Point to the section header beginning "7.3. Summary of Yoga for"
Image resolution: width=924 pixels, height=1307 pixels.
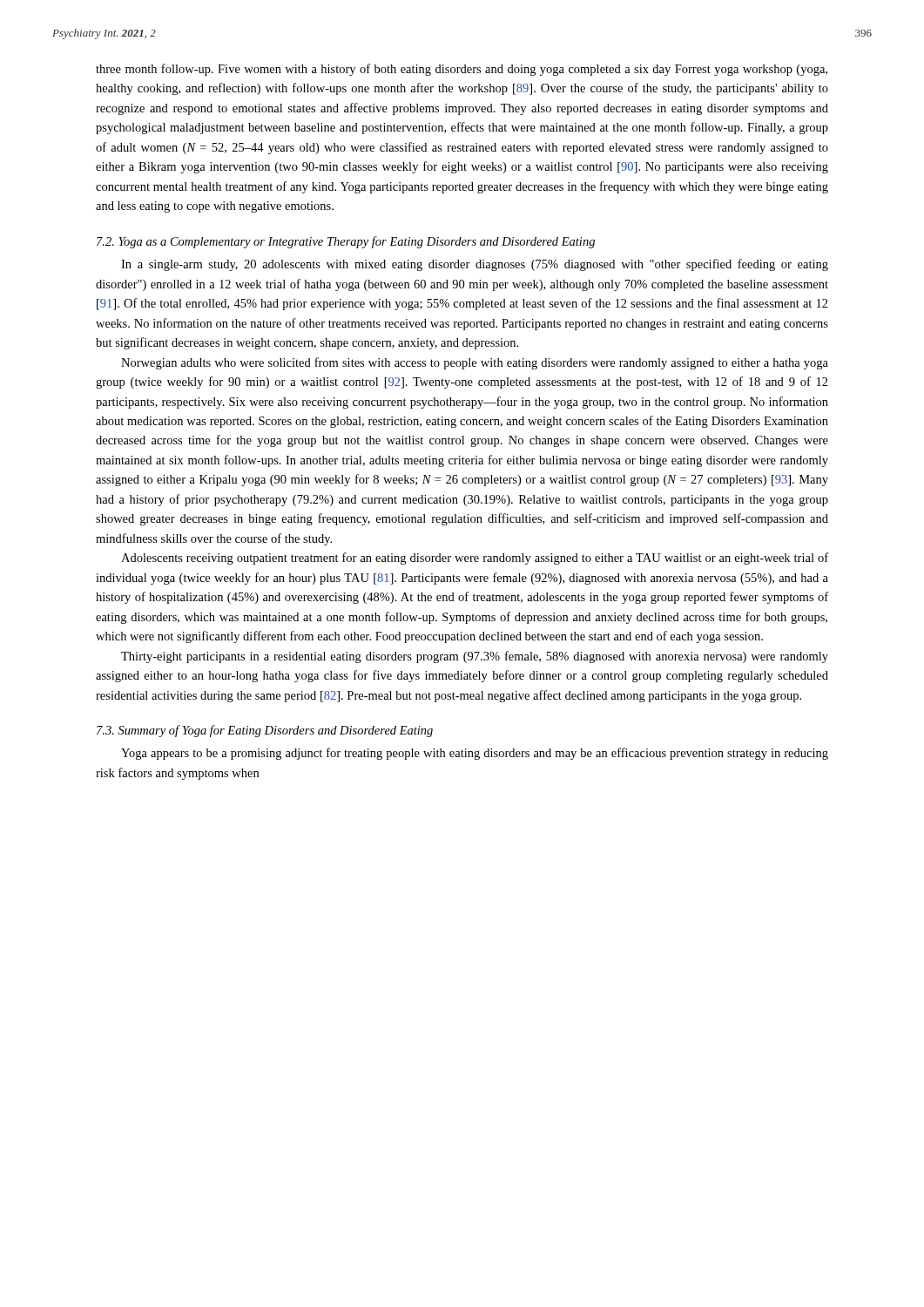coord(265,731)
